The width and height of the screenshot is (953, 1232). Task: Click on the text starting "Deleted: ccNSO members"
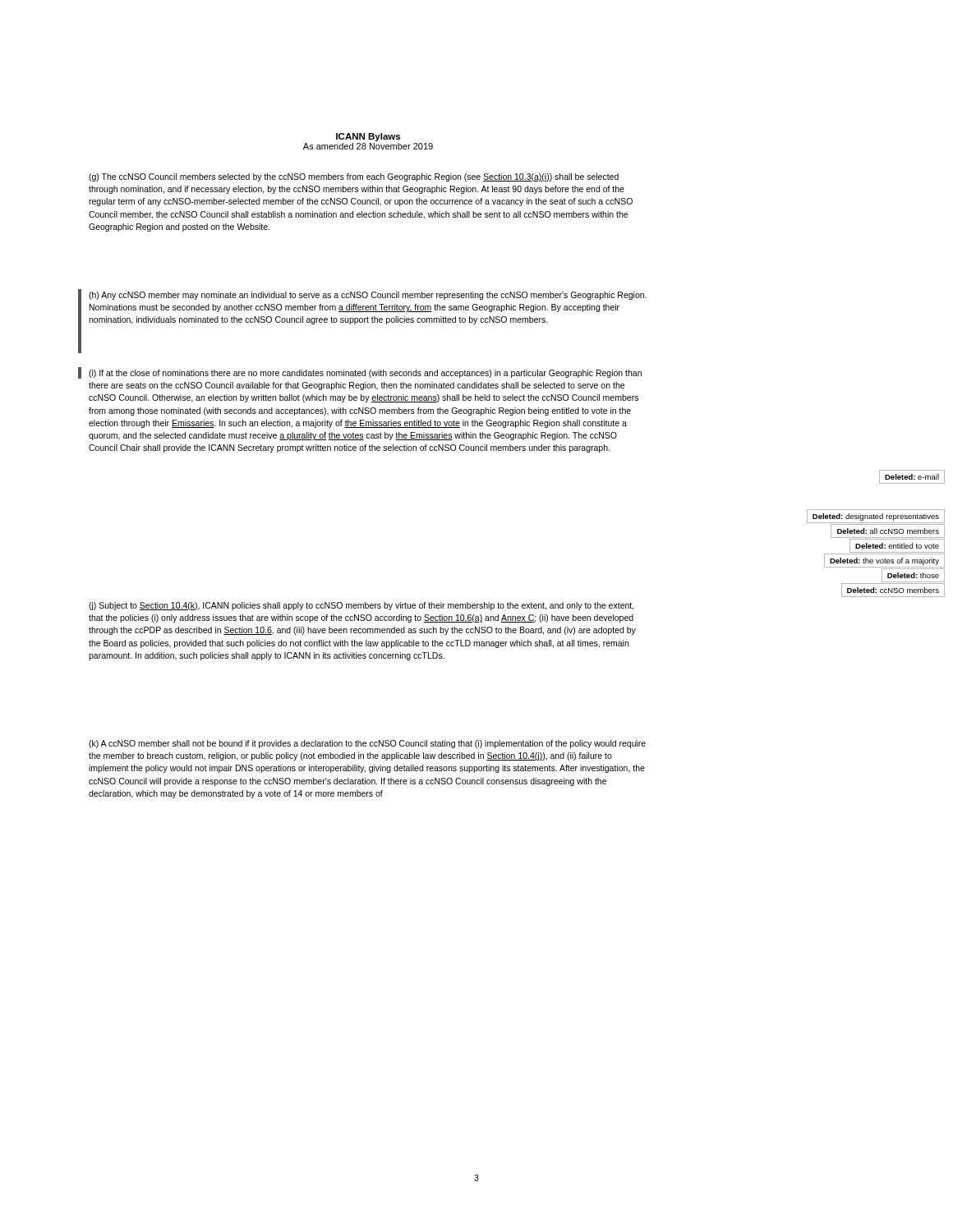(x=893, y=590)
